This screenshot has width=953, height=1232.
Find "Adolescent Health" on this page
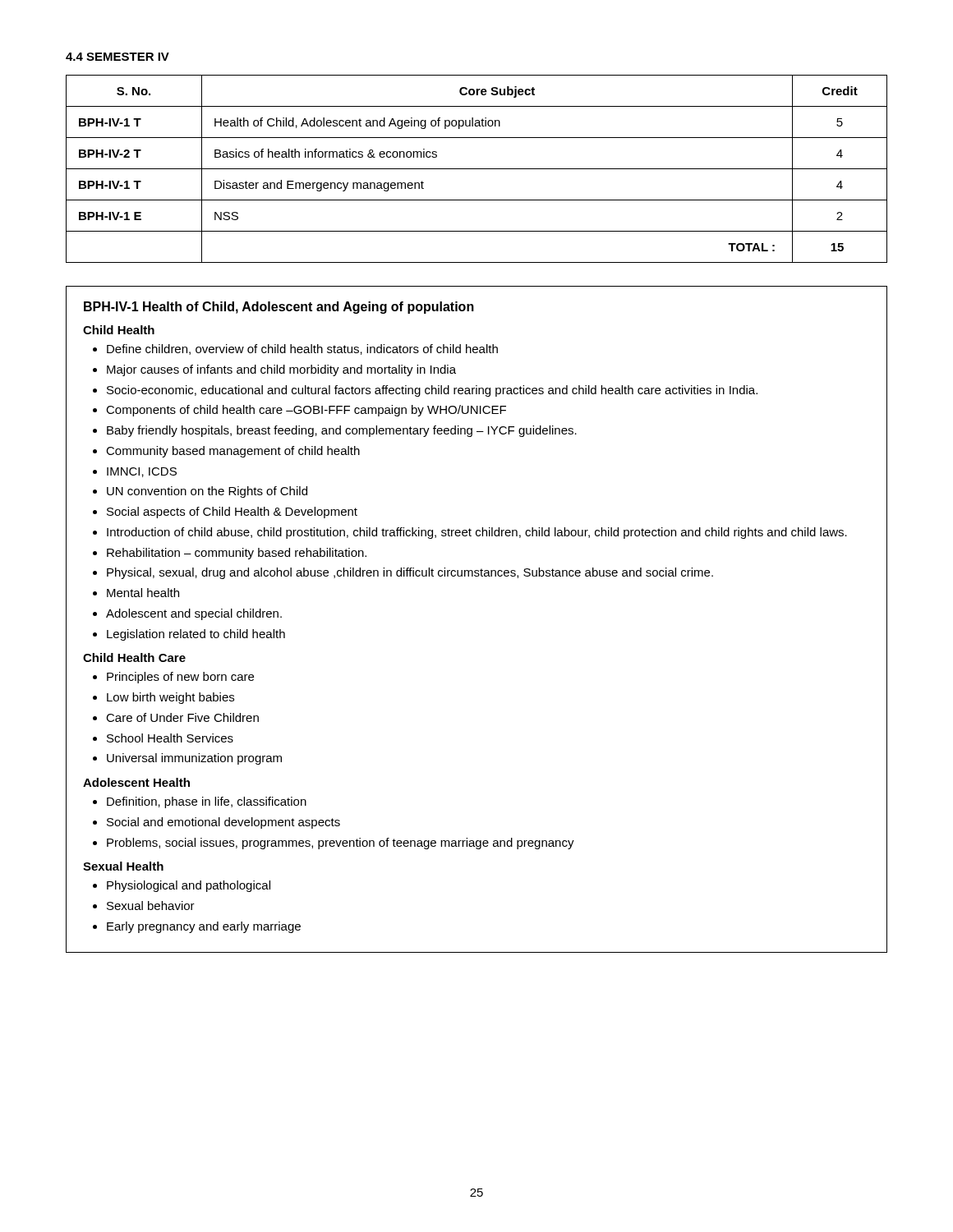[137, 782]
